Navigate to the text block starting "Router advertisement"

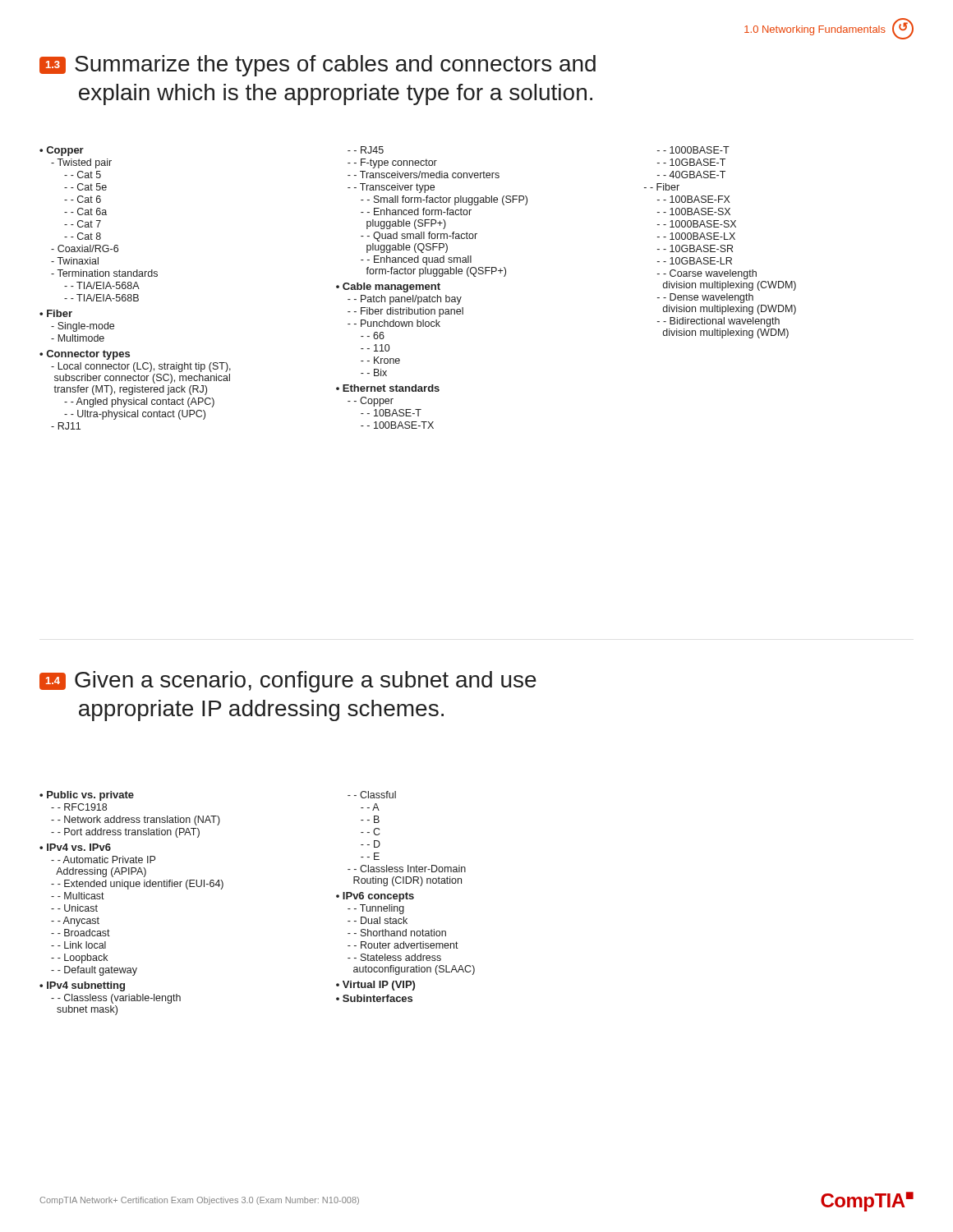tap(403, 945)
